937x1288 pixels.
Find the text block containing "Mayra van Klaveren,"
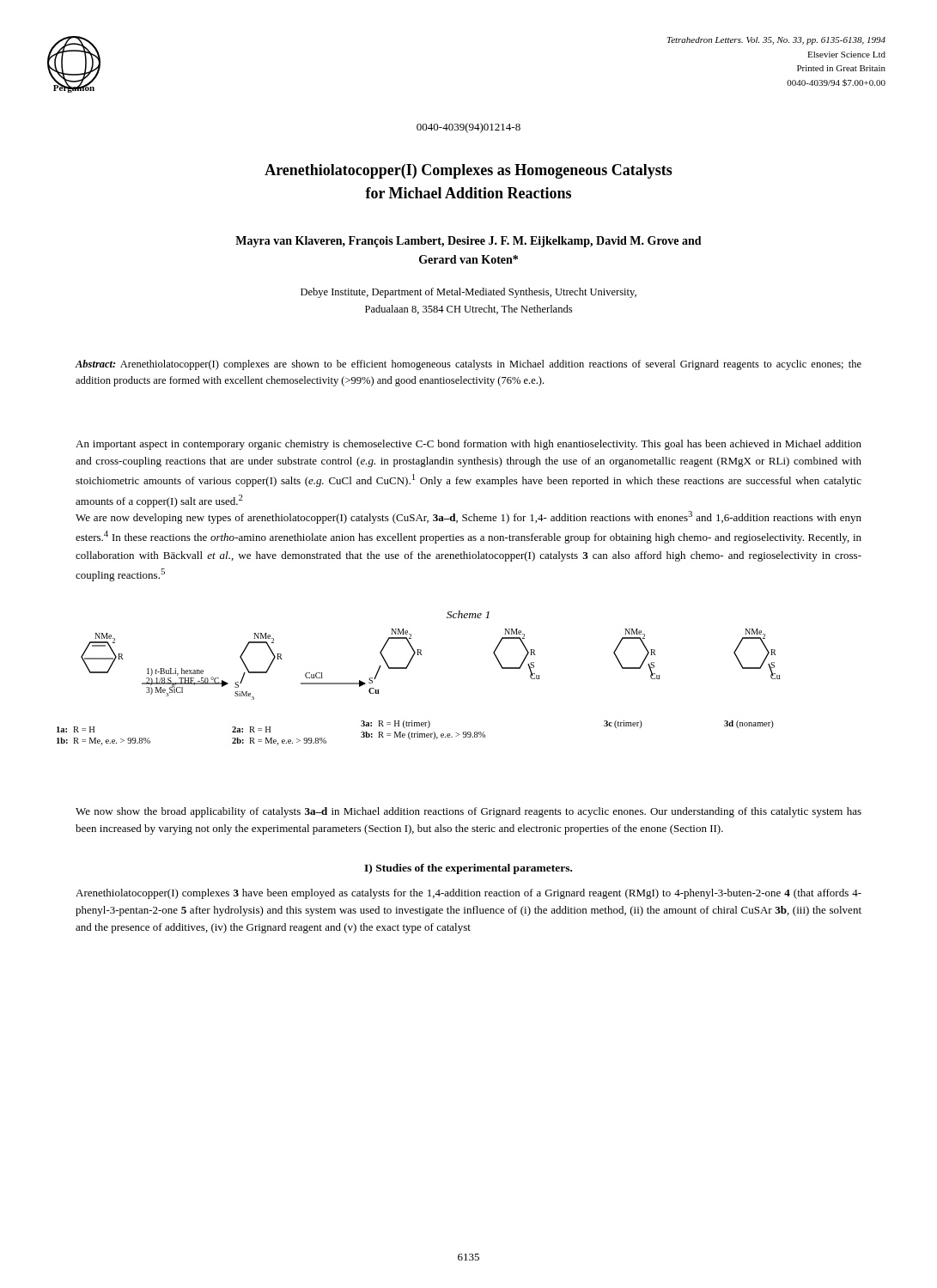tap(468, 250)
